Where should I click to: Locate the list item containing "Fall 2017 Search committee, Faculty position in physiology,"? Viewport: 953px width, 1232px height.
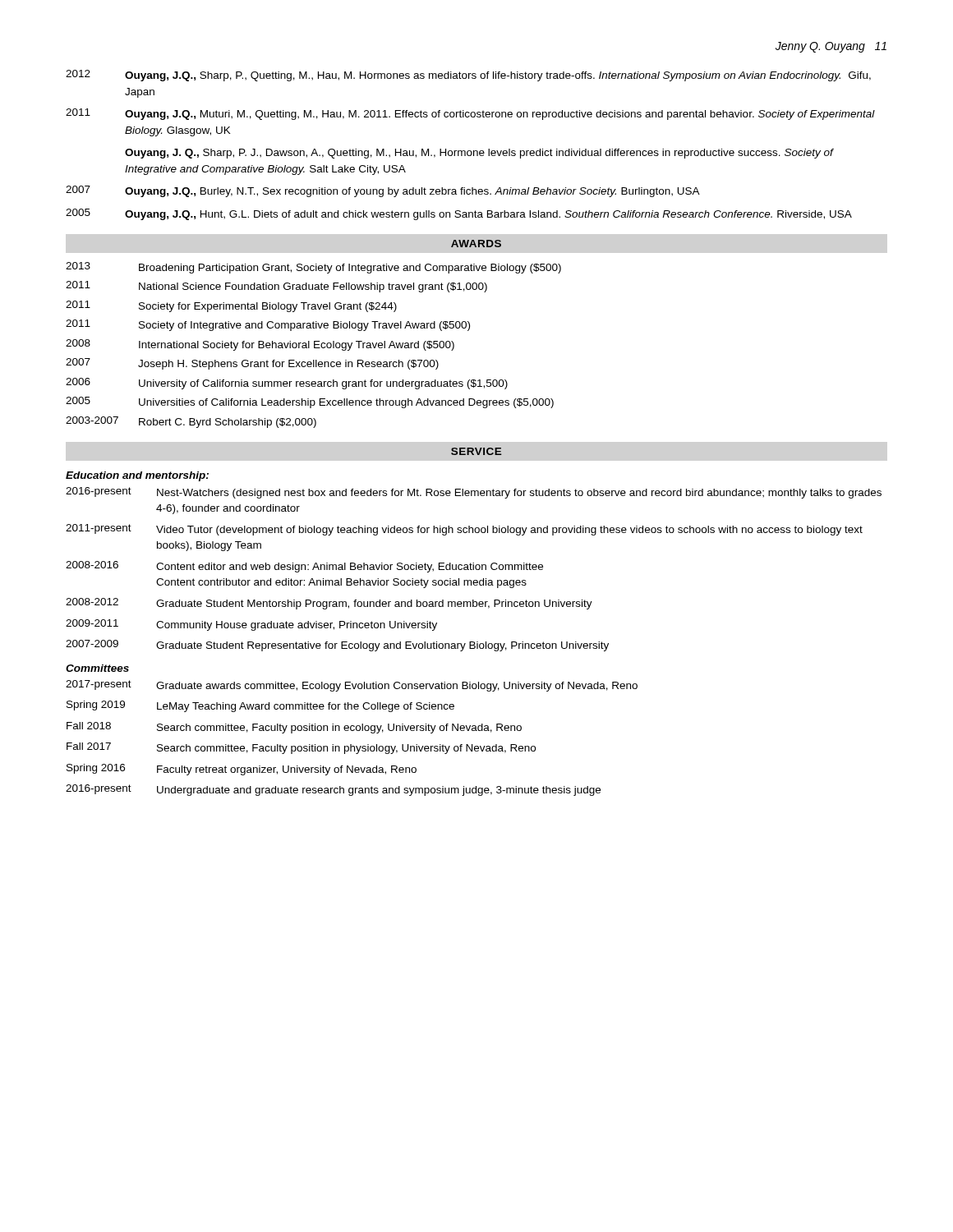[x=476, y=748]
